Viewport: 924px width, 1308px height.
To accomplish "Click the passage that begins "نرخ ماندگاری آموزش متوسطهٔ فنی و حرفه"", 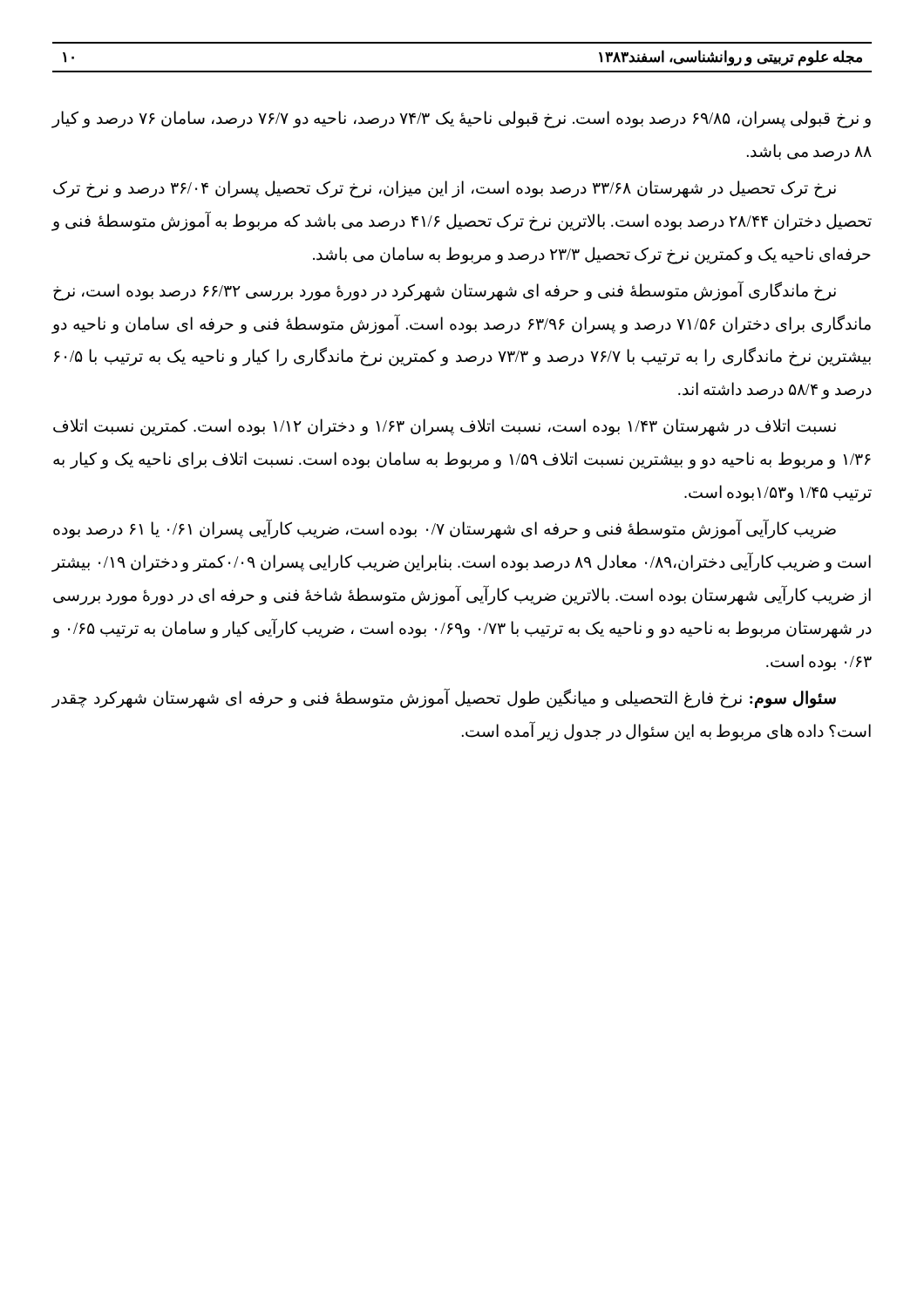I will pos(462,340).
